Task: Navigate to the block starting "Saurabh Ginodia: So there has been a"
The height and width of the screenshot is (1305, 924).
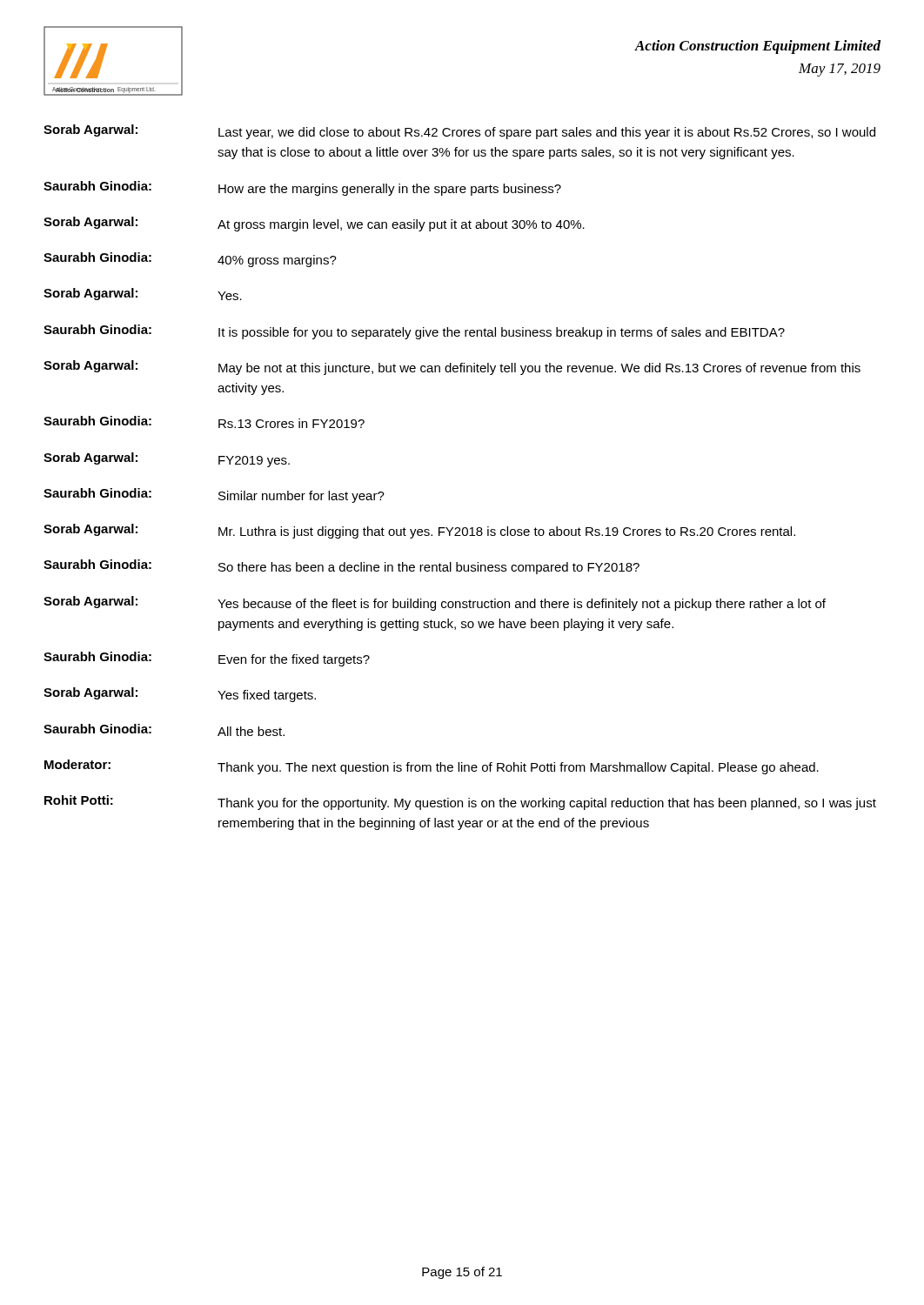Action: pos(462,567)
